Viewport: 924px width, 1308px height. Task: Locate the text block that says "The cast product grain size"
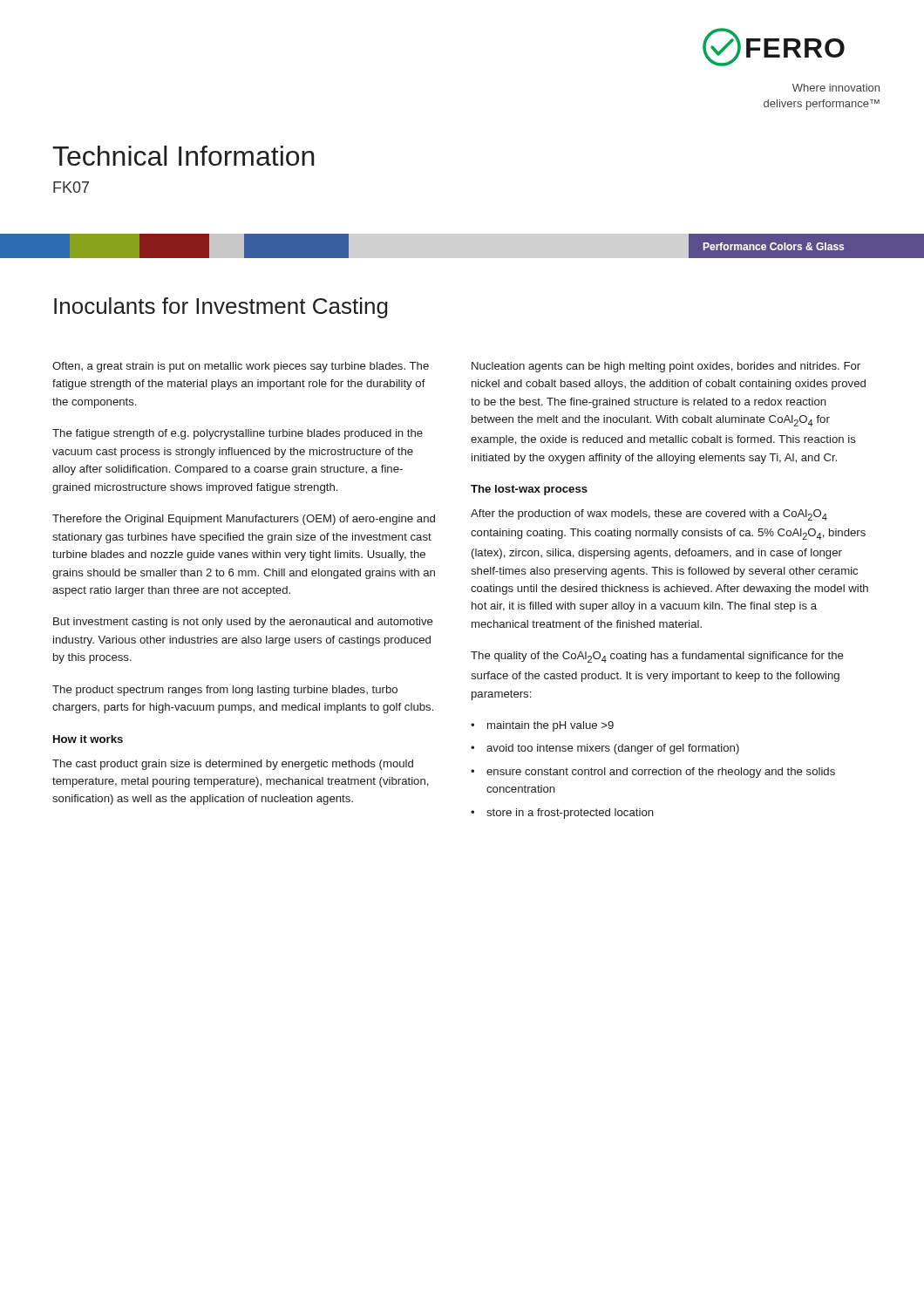[244, 781]
